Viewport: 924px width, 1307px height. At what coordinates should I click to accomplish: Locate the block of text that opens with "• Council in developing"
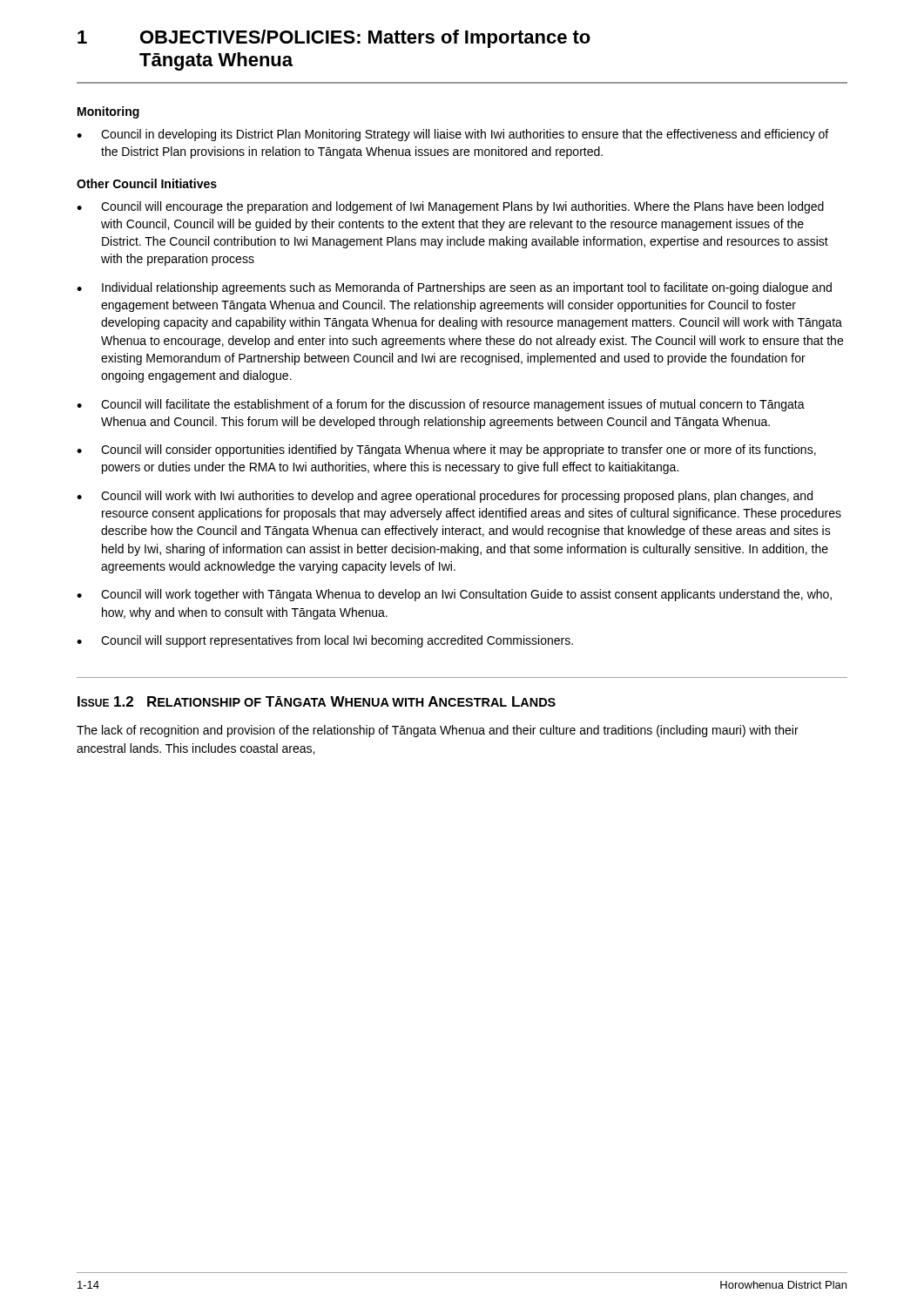(462, 143)
